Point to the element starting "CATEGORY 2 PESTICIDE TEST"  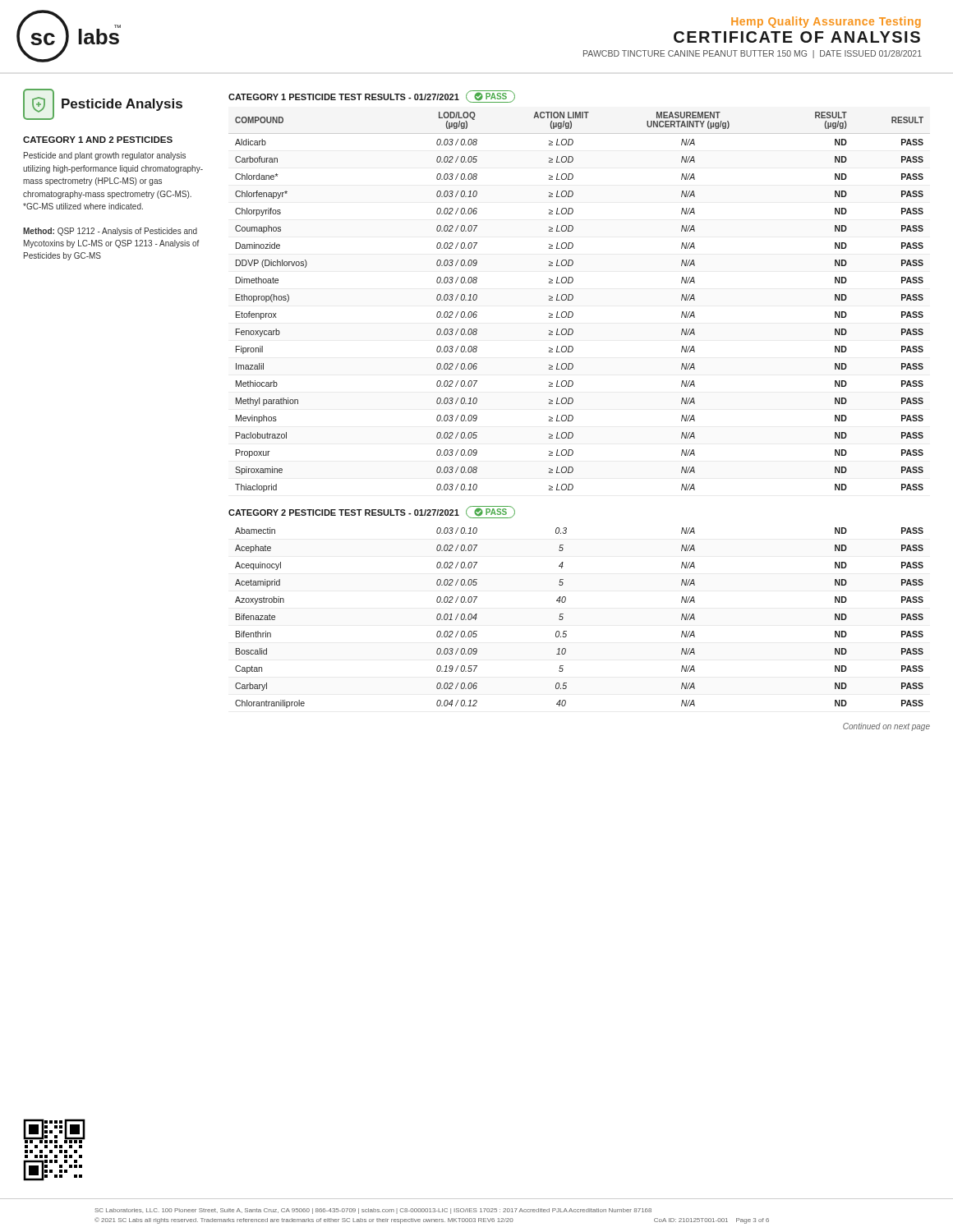click(372, 512)
